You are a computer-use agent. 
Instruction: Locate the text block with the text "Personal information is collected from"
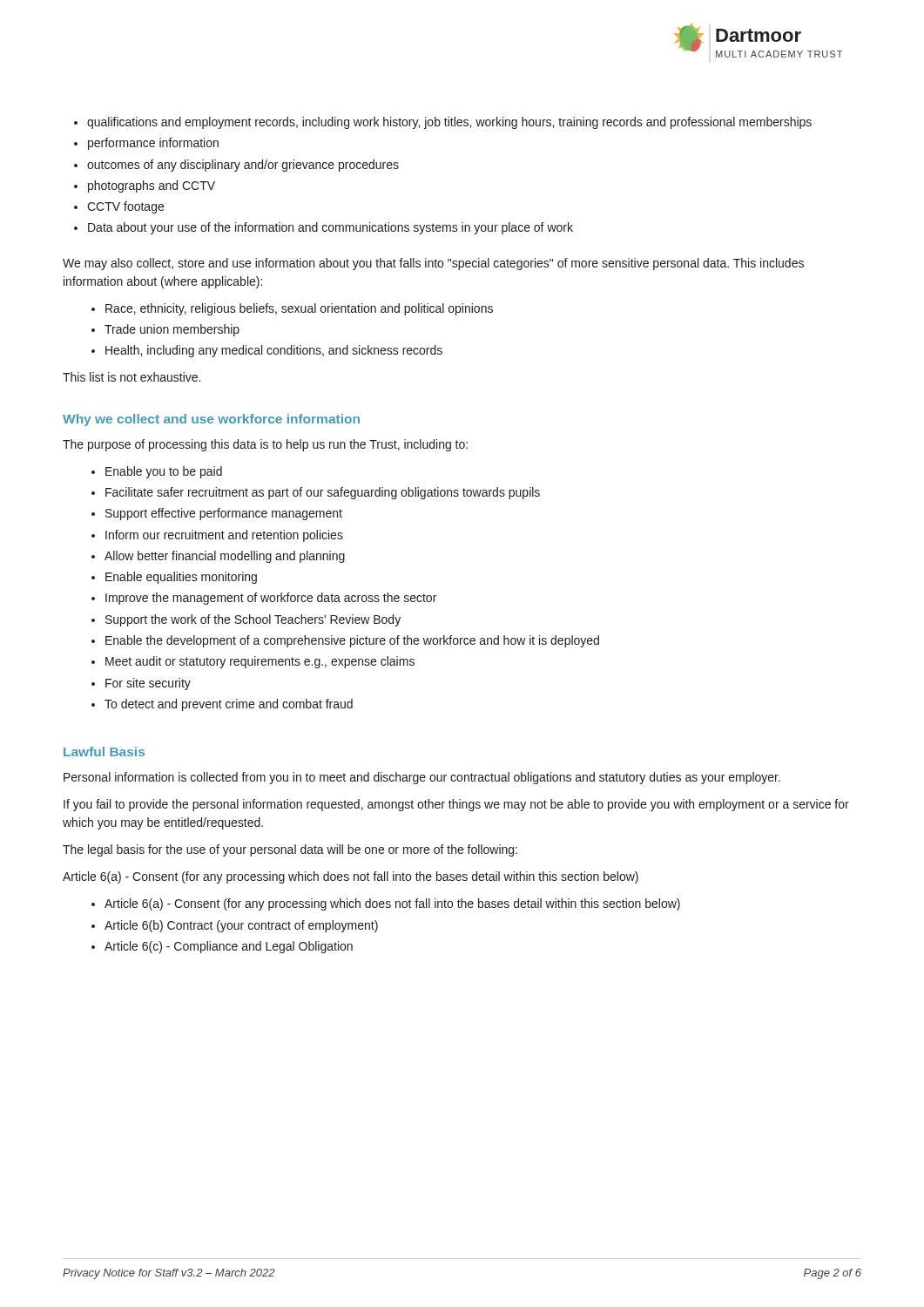click(x=422, y=777)
